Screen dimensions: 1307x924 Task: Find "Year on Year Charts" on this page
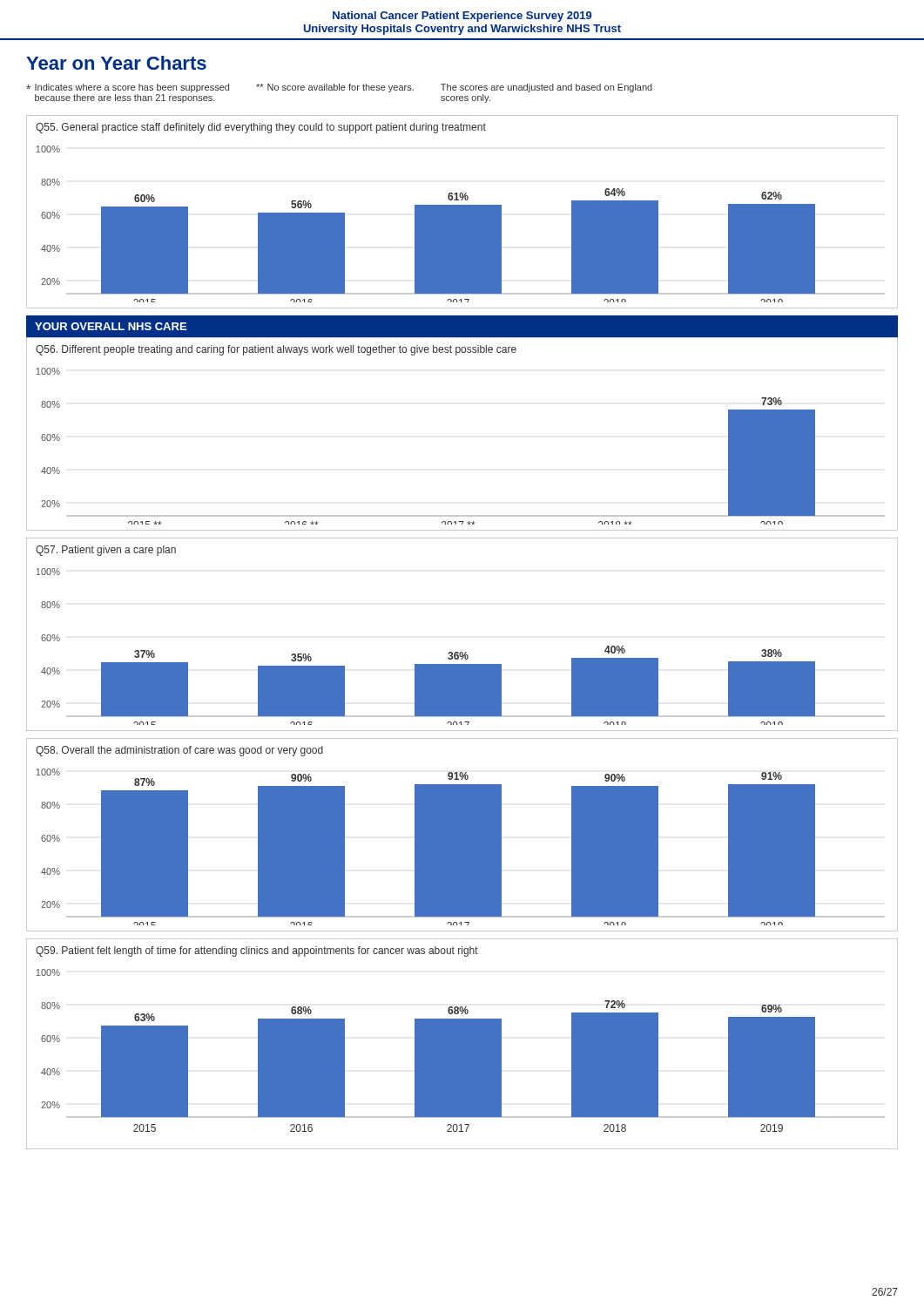pos(116,63)
